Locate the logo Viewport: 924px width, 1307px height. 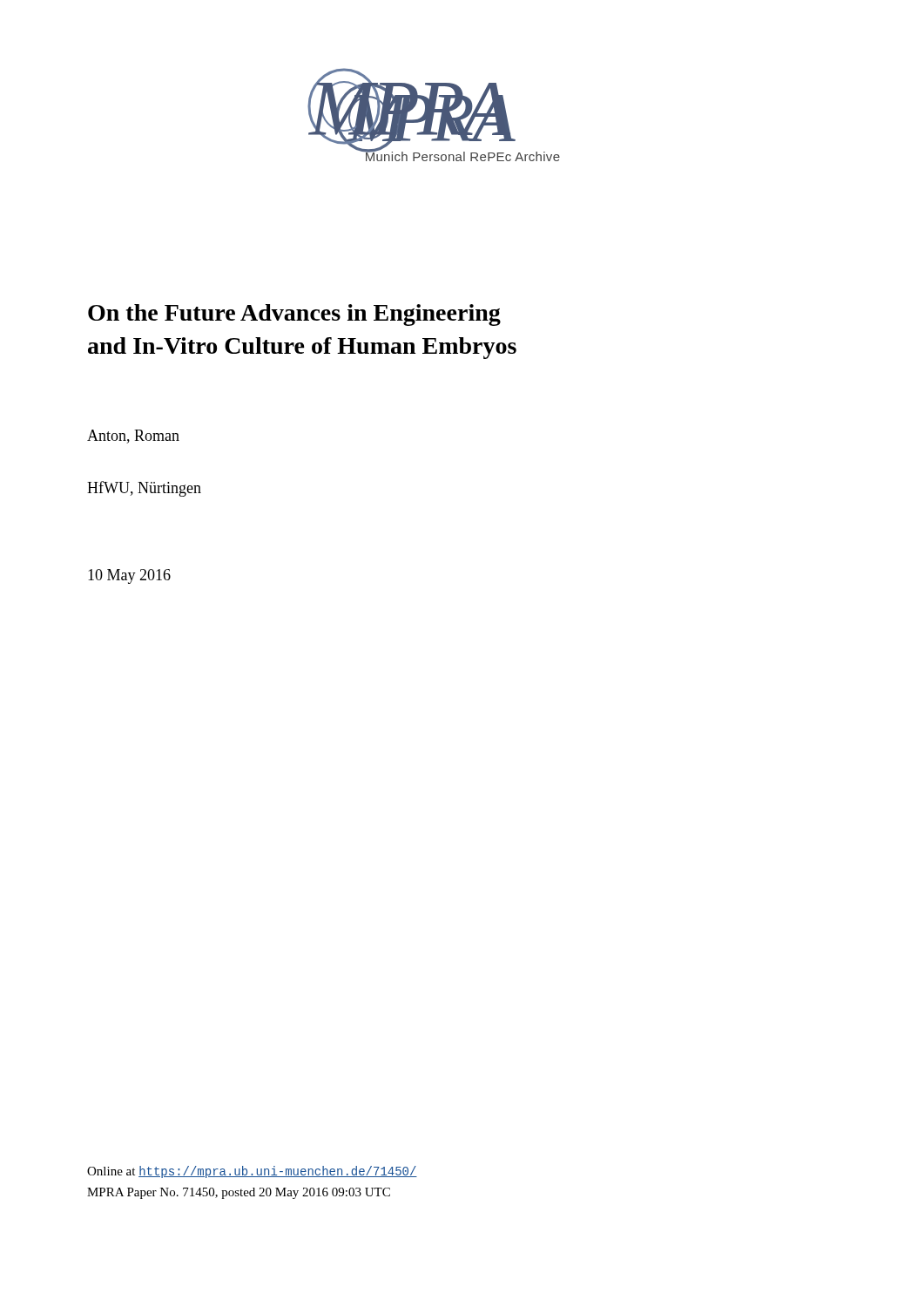[x=462, y=124]
